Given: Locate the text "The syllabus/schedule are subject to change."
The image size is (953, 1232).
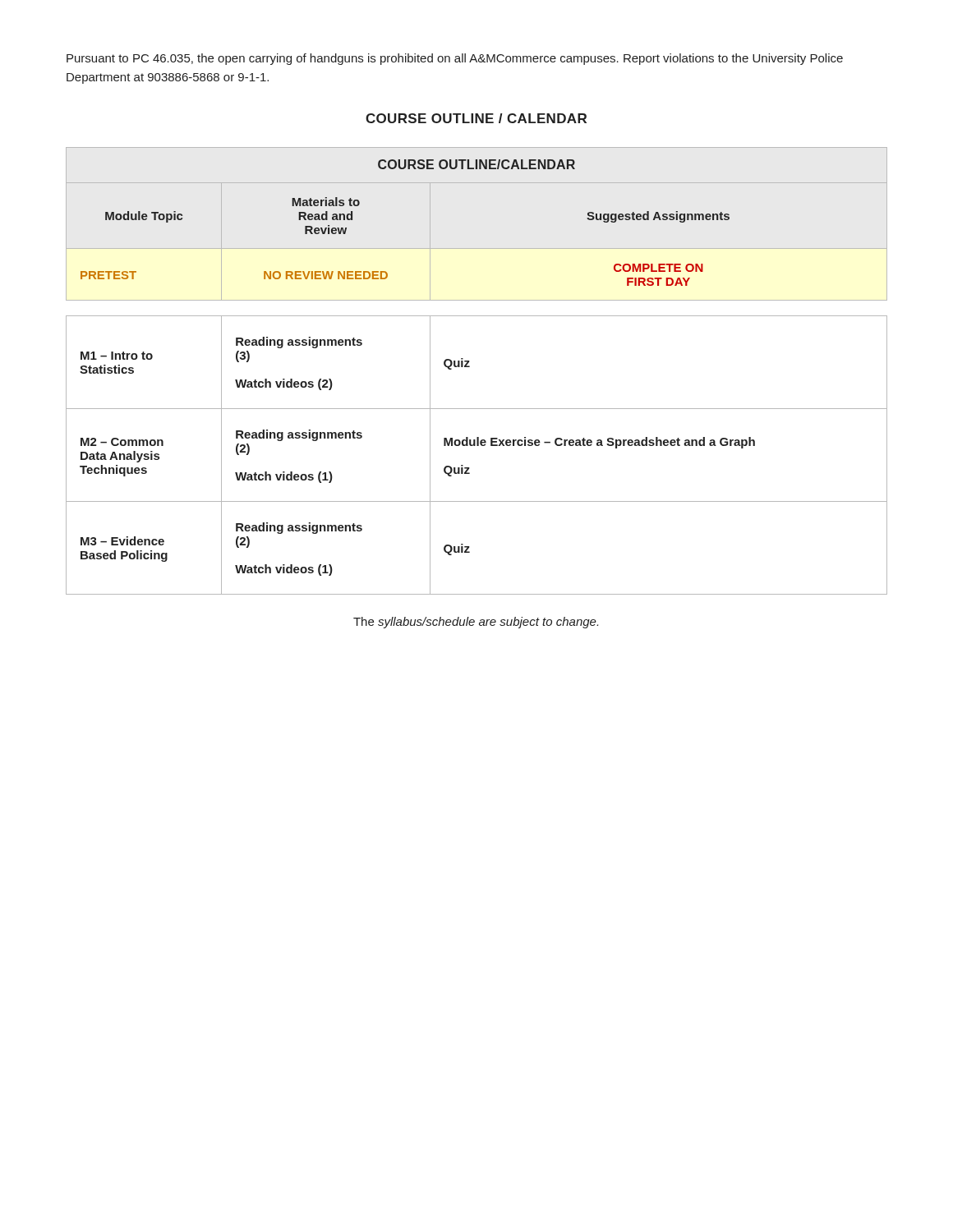Looking at the screenshot, I should (x=476, y=621).
